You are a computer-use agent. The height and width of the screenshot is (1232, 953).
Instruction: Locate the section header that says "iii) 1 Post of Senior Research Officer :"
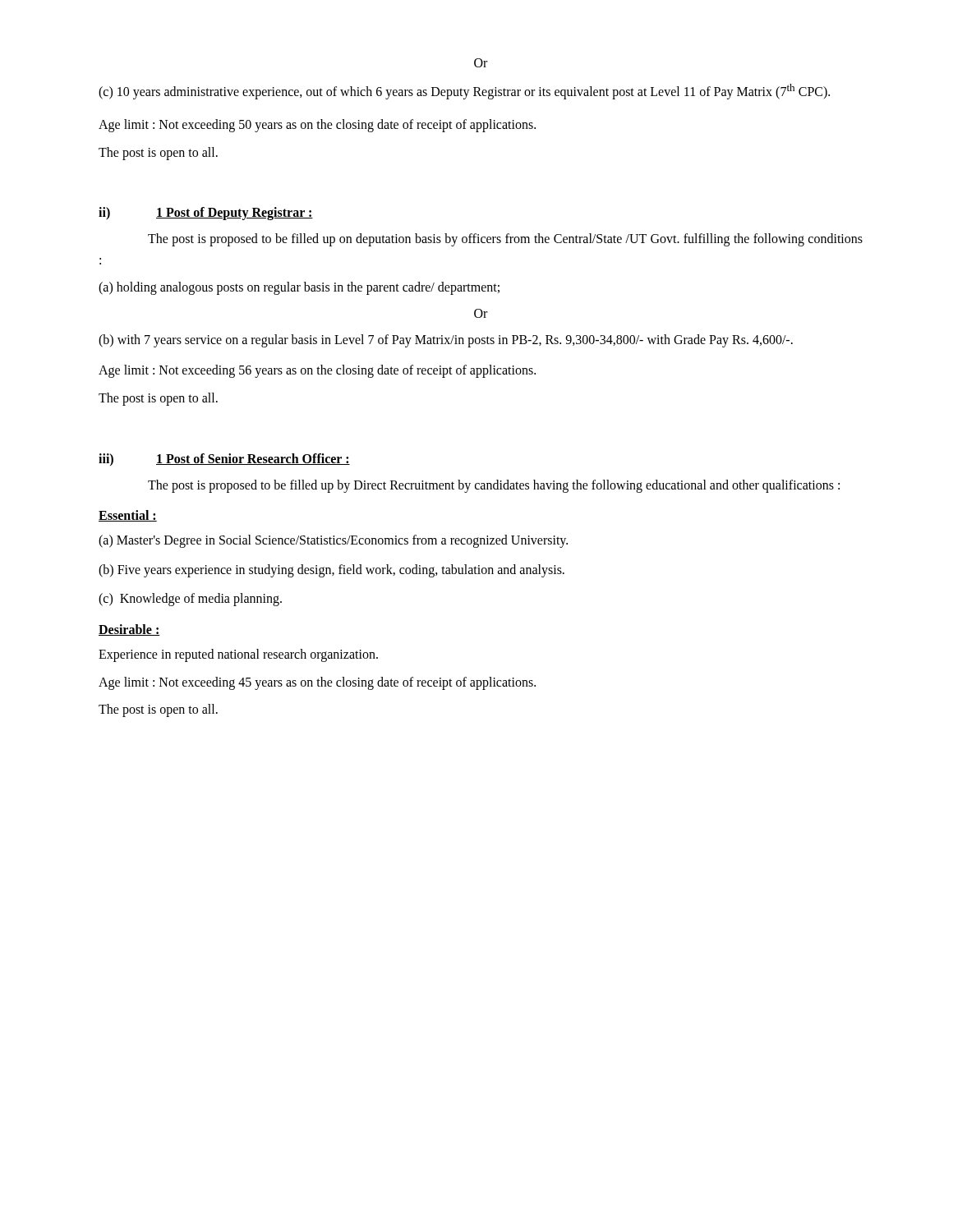click(x=224, y=459)
